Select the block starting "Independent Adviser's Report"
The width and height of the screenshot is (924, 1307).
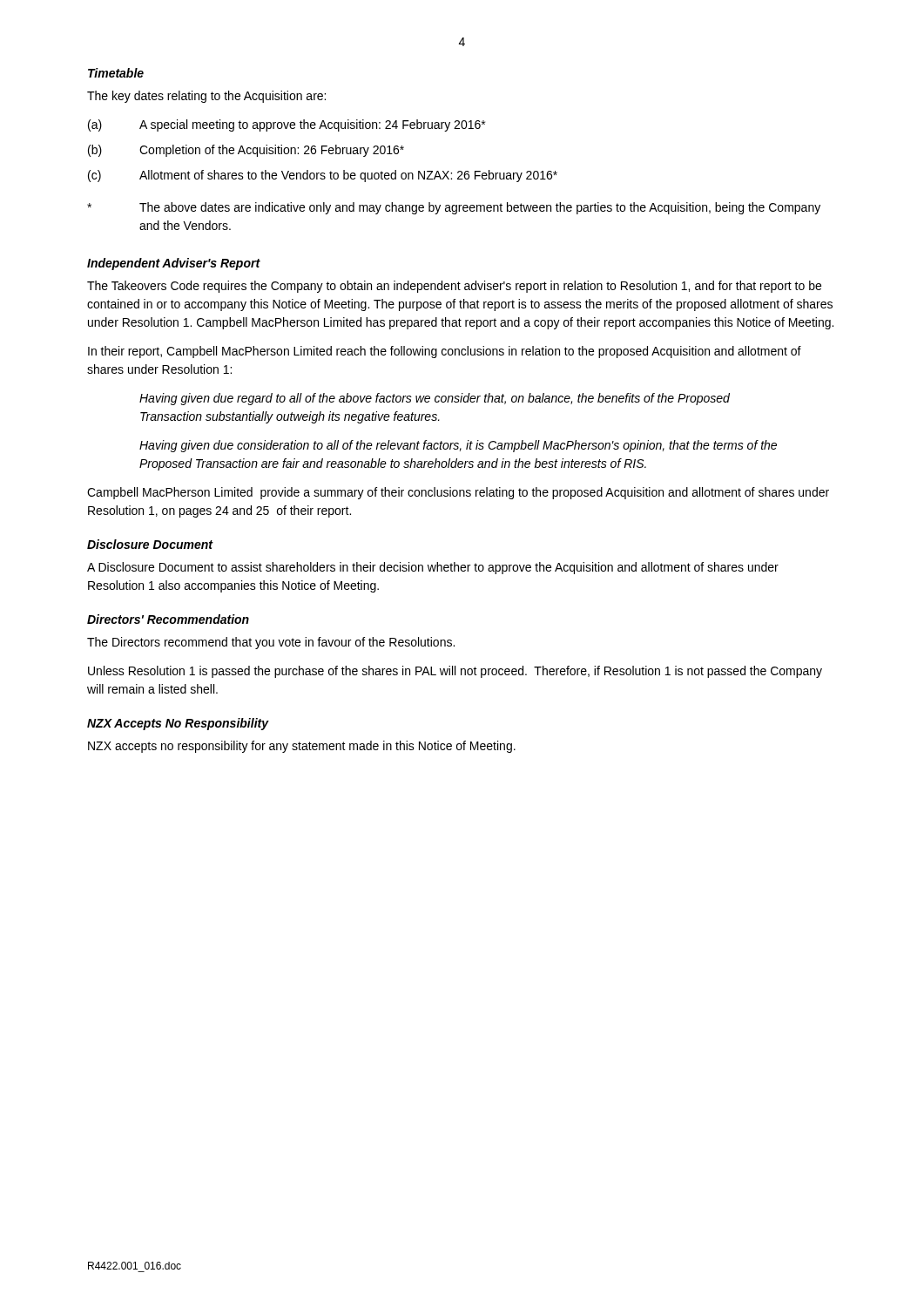point(173,263)
